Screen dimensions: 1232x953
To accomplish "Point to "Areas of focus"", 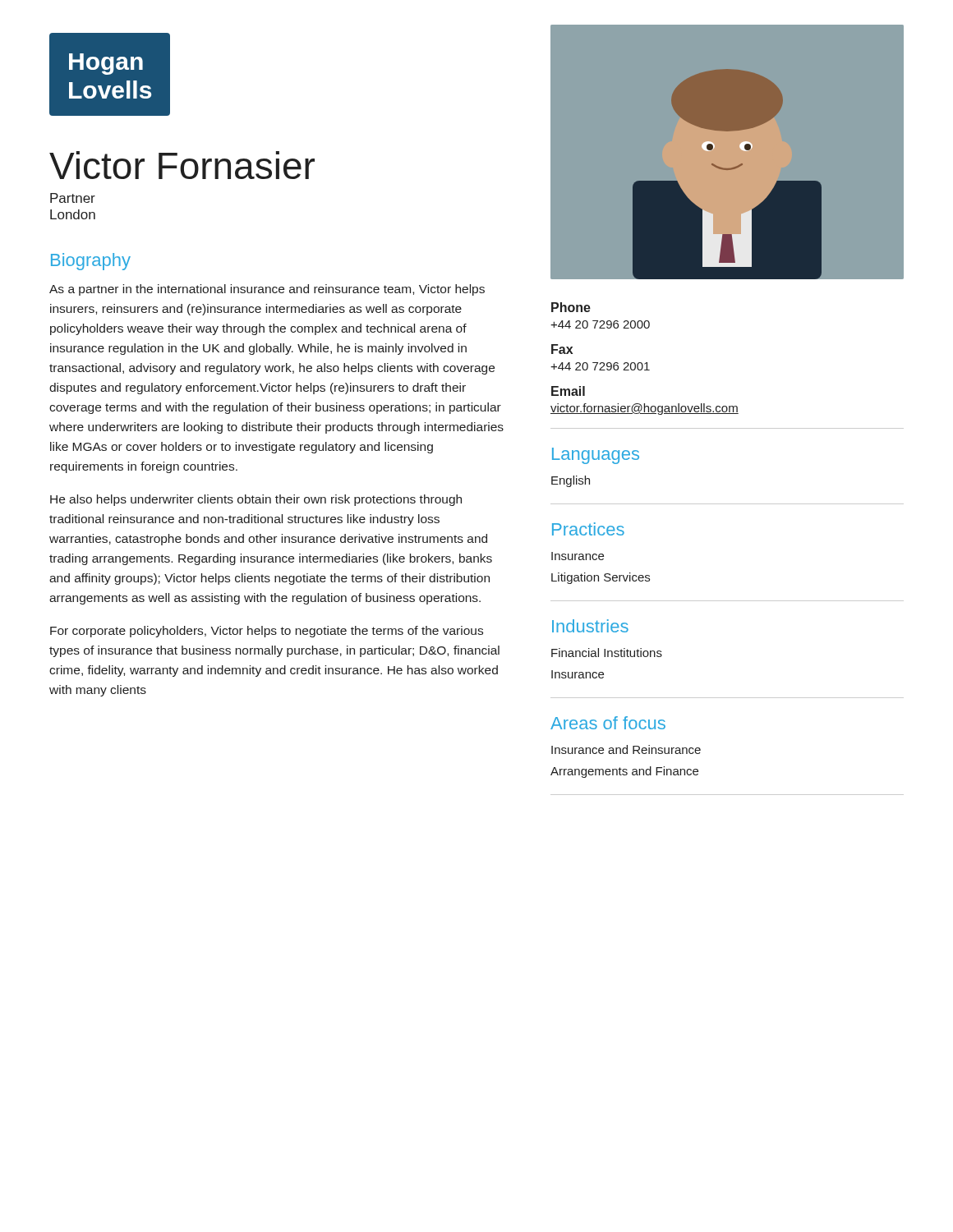I will (x=608, y=723).
